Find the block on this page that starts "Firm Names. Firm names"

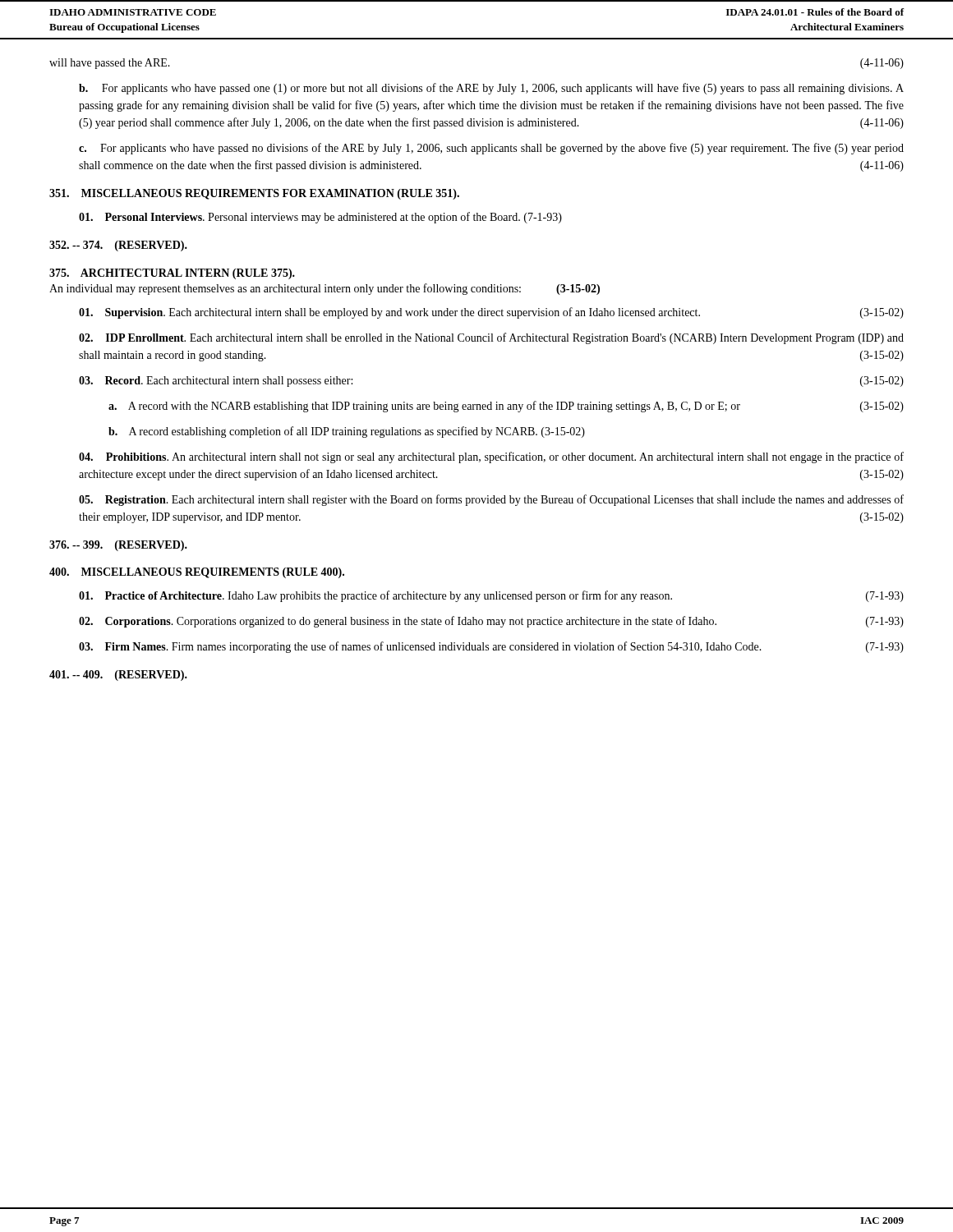[x=491, y=647]
